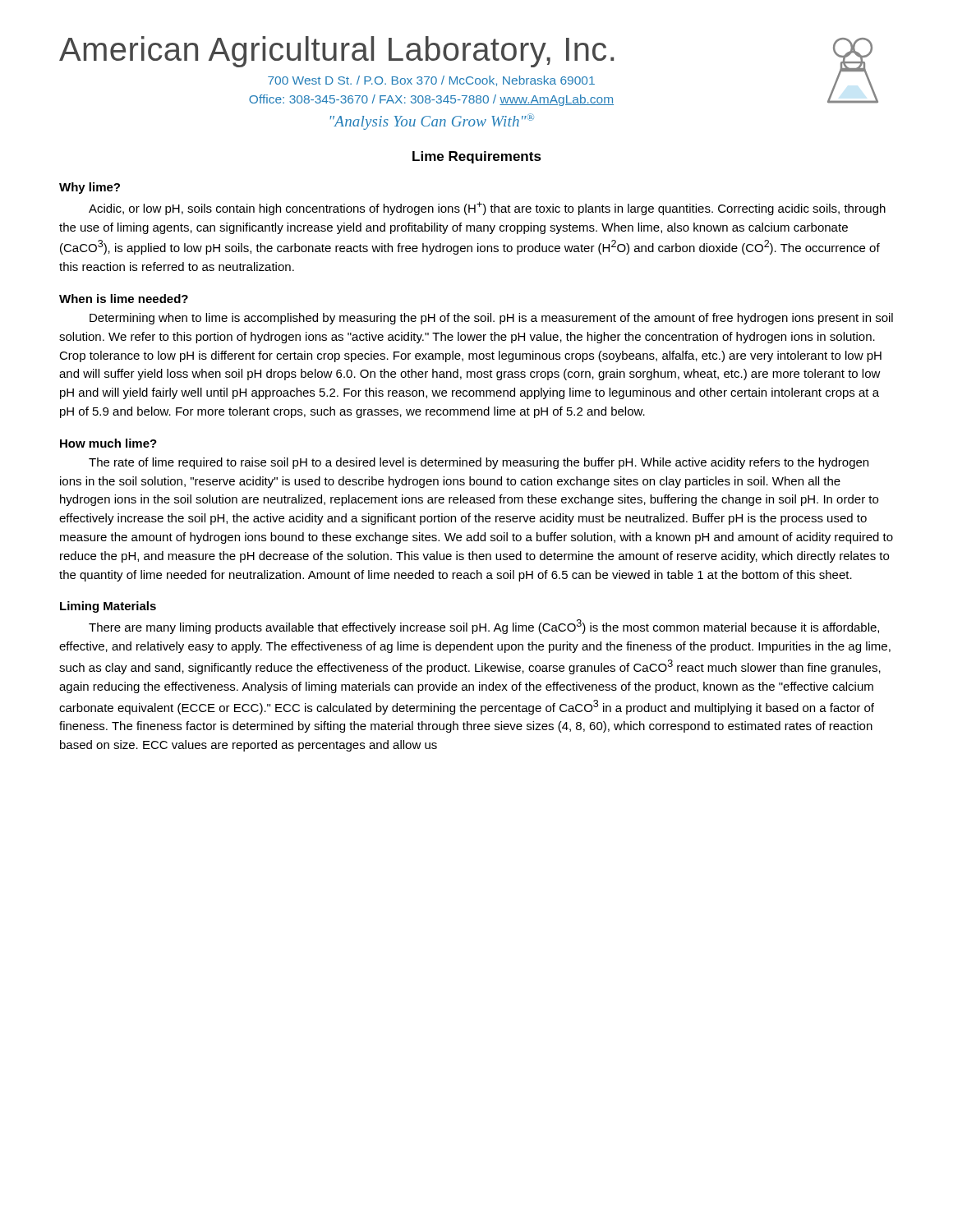Click on the text block starting "Determining when to lime is"
The image size is (953, 1232).
[476, 365]
